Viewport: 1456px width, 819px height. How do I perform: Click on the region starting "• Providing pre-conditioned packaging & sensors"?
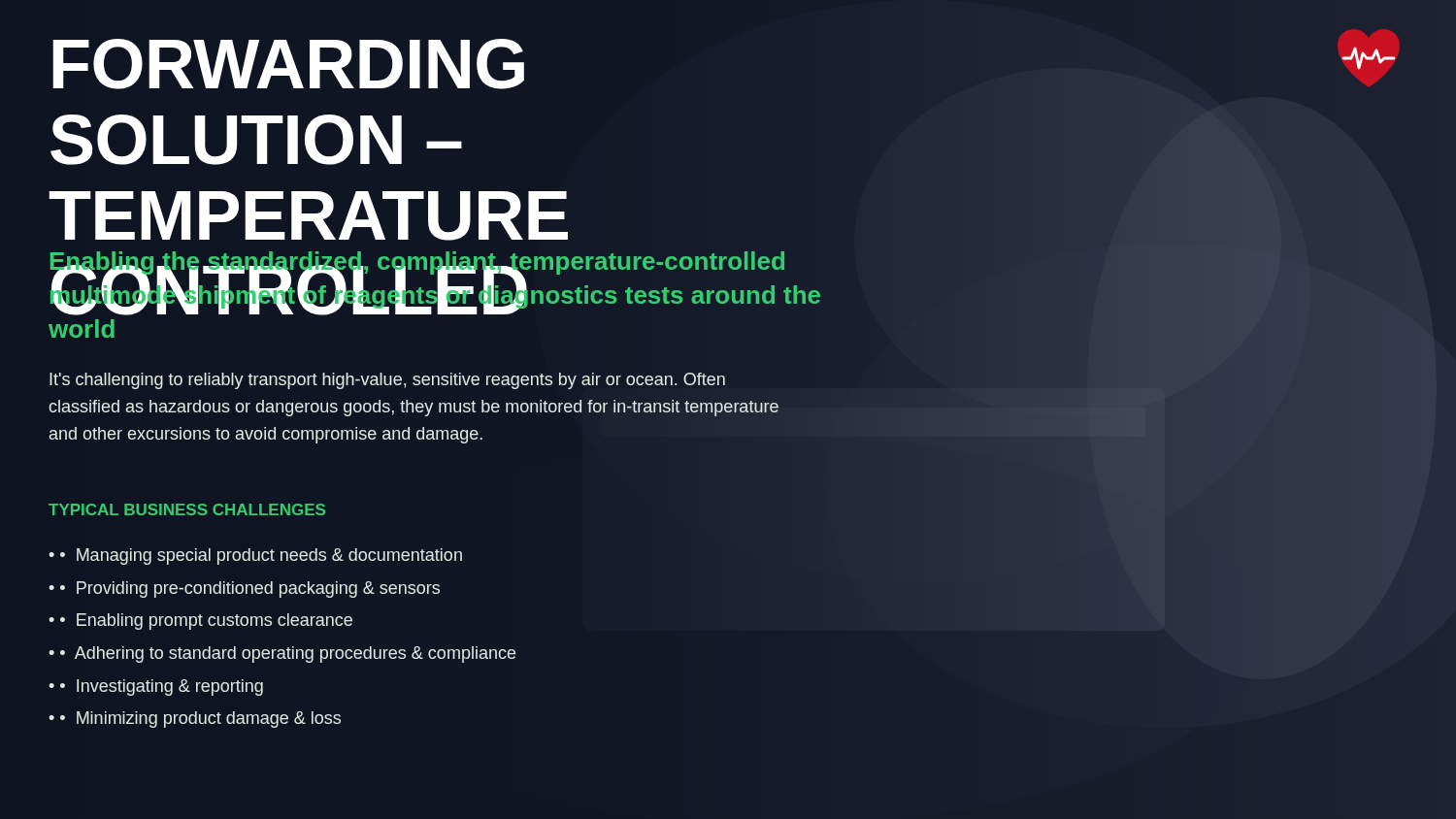click(x=250, y=588)
